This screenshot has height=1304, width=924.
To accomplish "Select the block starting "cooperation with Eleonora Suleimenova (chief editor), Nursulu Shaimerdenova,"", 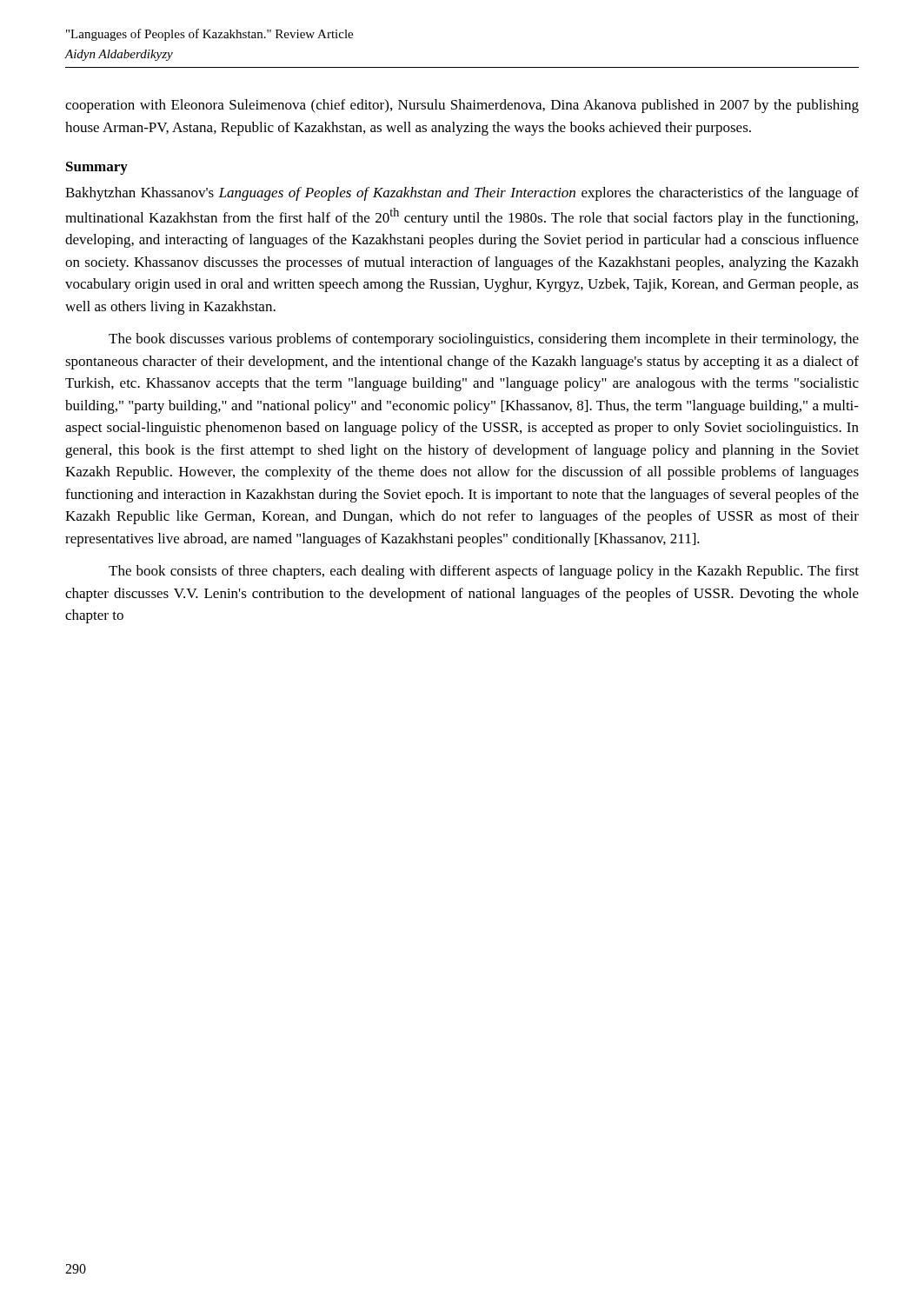I will 462,116.
